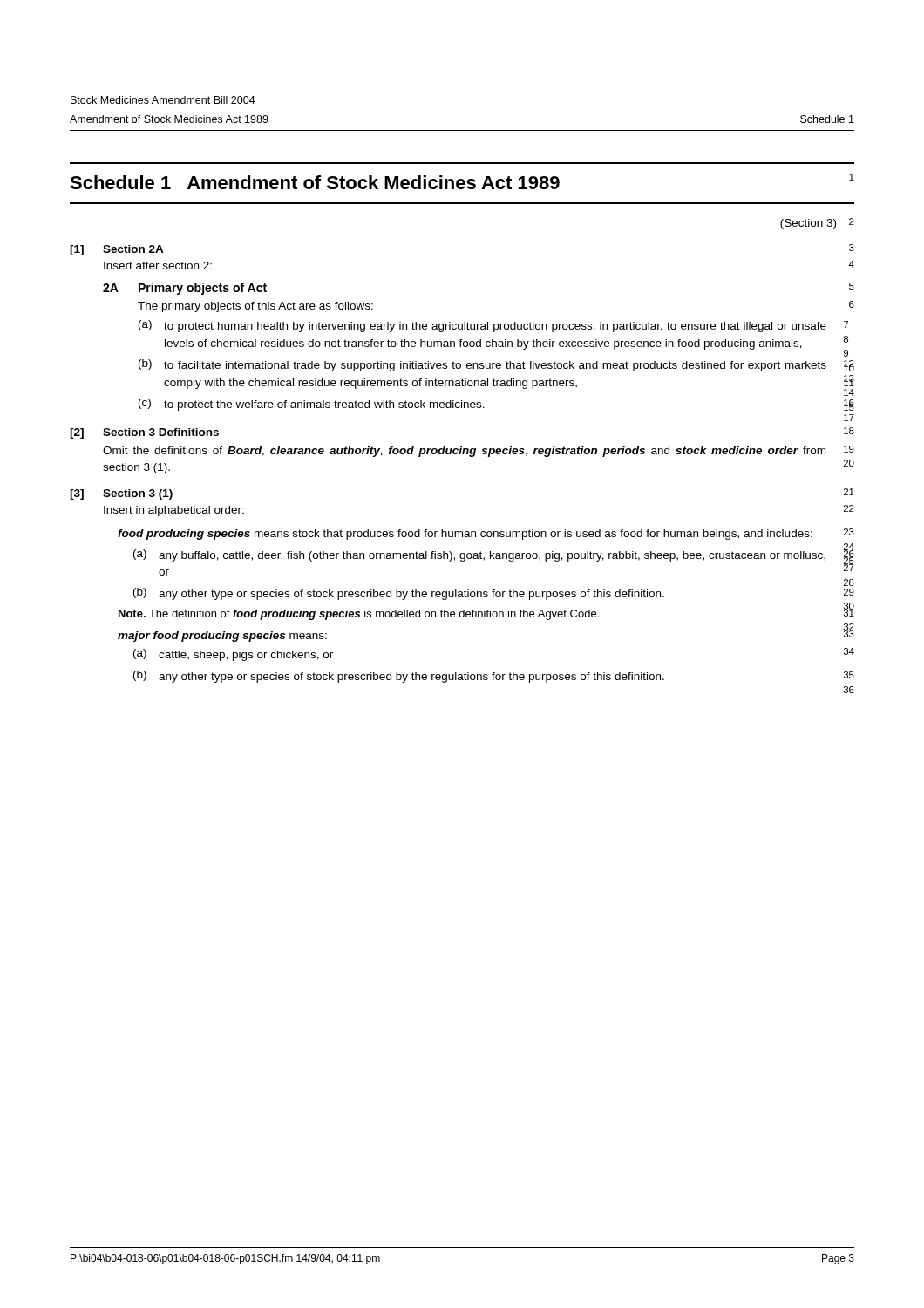This screenshot has height=1308, width=924.
Task: Locate the text block containing "Omit the definitions of Board, clearance"
Action: point(479,458)
